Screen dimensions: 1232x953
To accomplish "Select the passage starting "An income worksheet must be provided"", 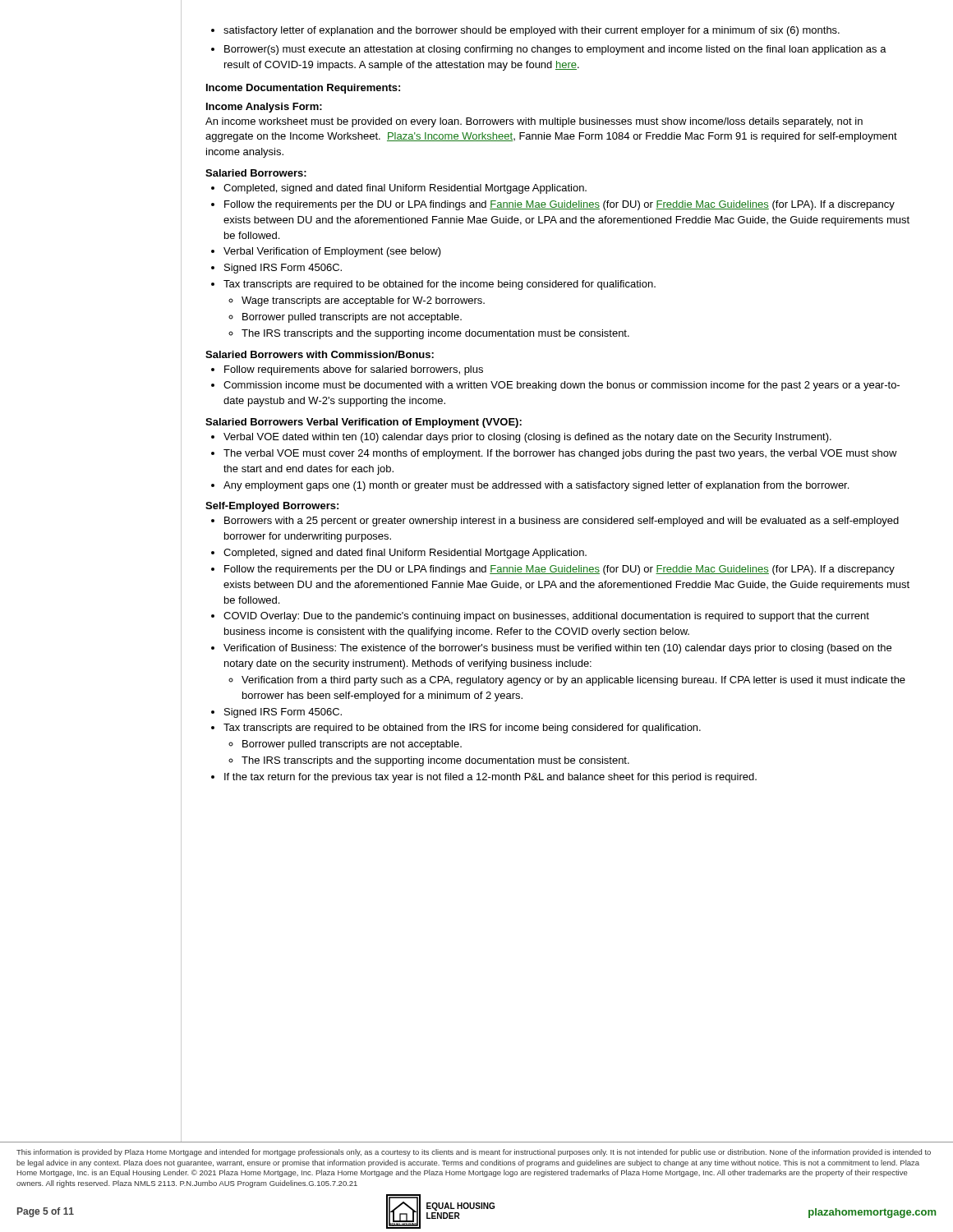I will (551, 136).
